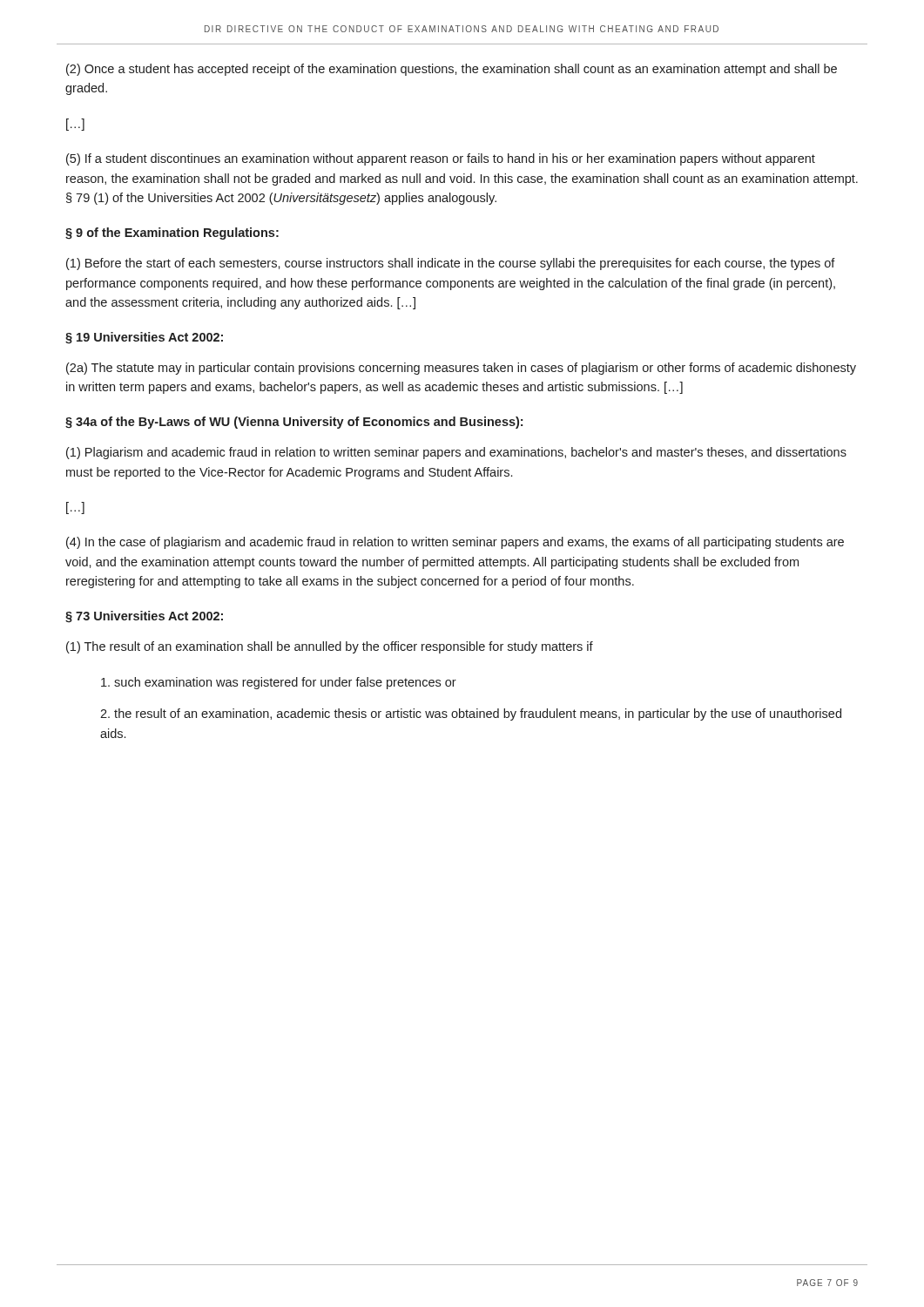Select the region starting "§ 34a of the By-Laws of"
The width and height of the screenshot is (924, 1307).
295,422
